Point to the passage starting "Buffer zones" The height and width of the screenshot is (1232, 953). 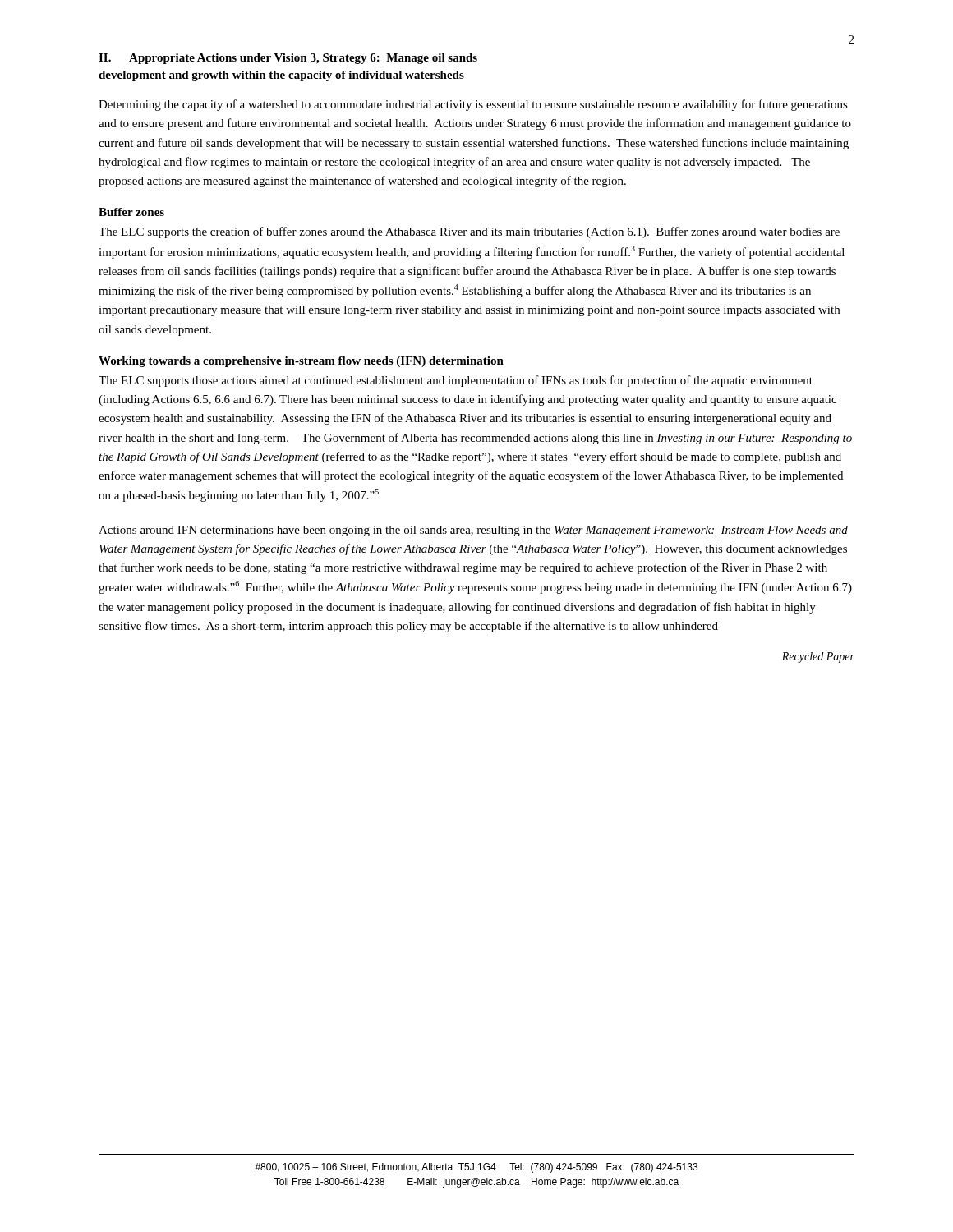(131, 212)
